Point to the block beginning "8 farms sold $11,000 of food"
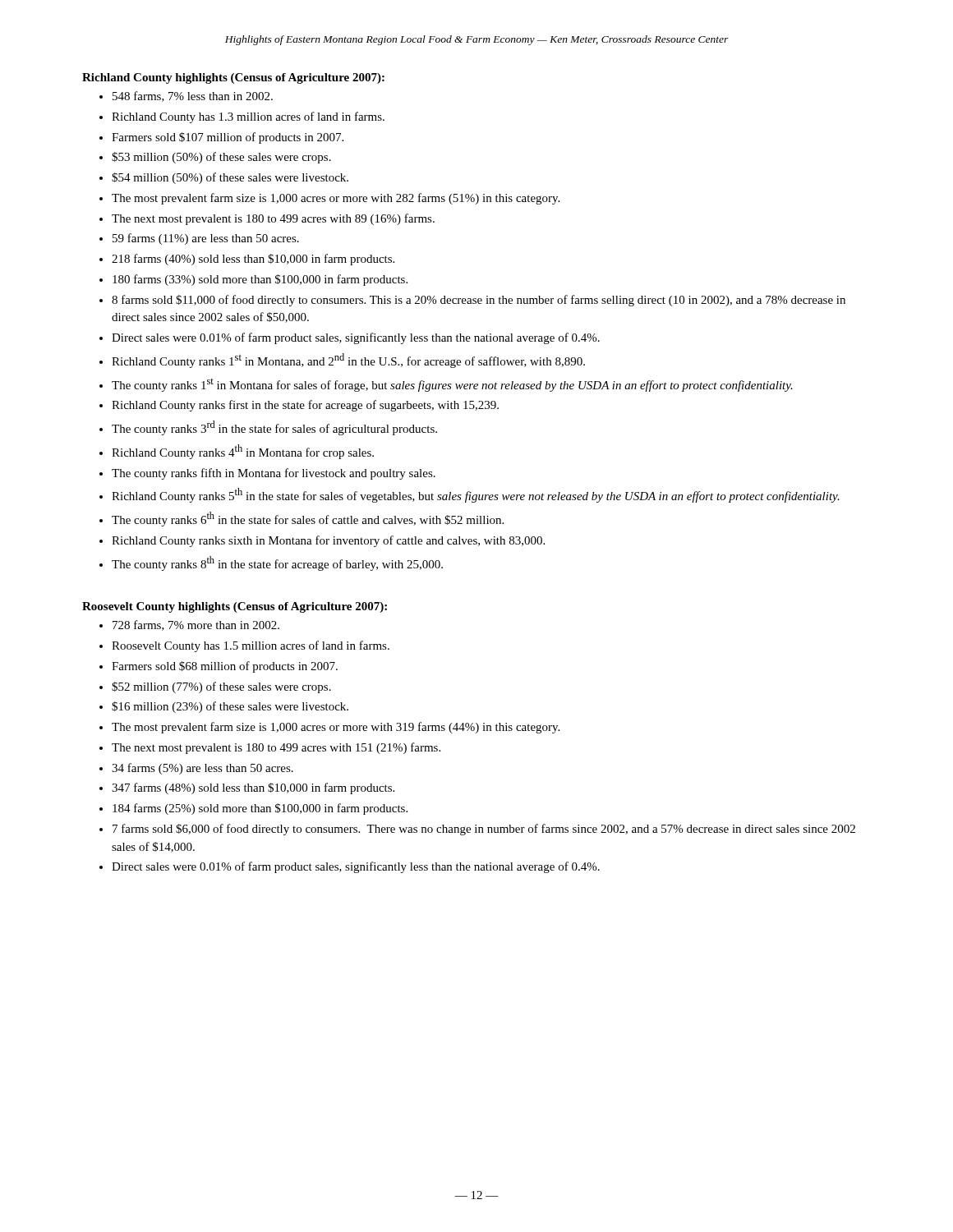 click(479, 308)
